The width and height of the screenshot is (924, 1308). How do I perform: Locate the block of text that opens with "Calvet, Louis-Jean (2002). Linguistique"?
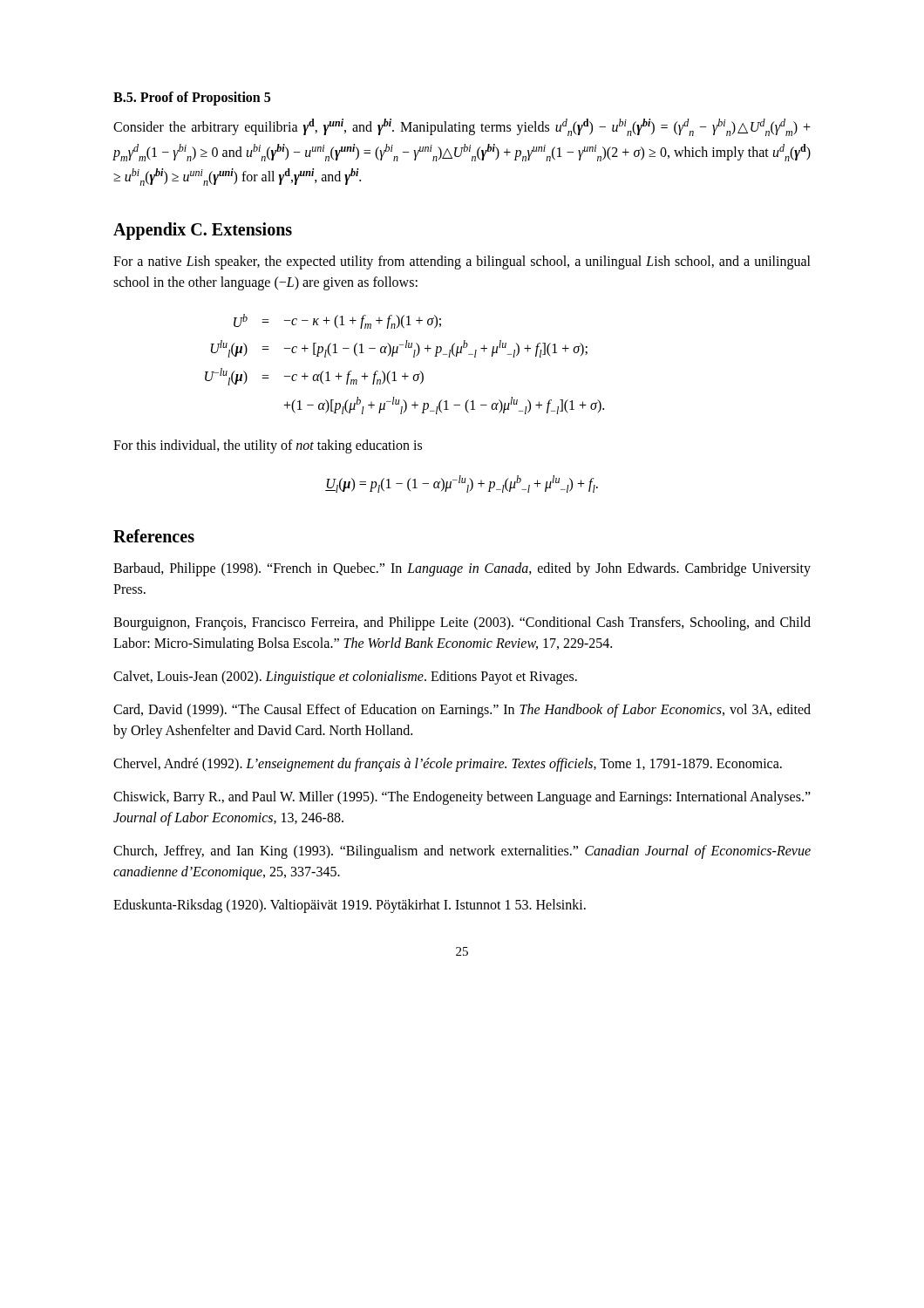coord(346,676)
